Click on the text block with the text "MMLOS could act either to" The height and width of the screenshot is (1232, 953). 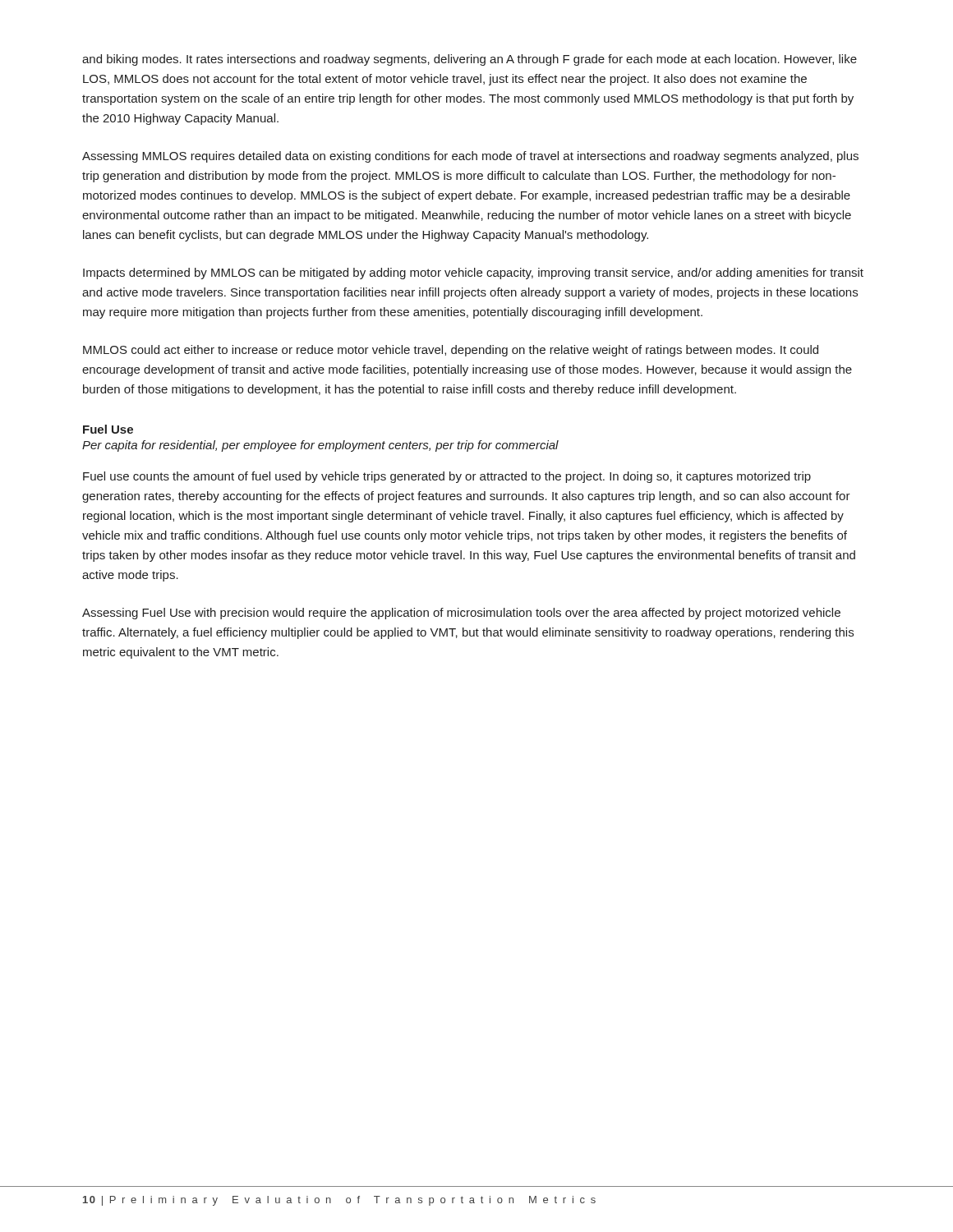[467, 369]
